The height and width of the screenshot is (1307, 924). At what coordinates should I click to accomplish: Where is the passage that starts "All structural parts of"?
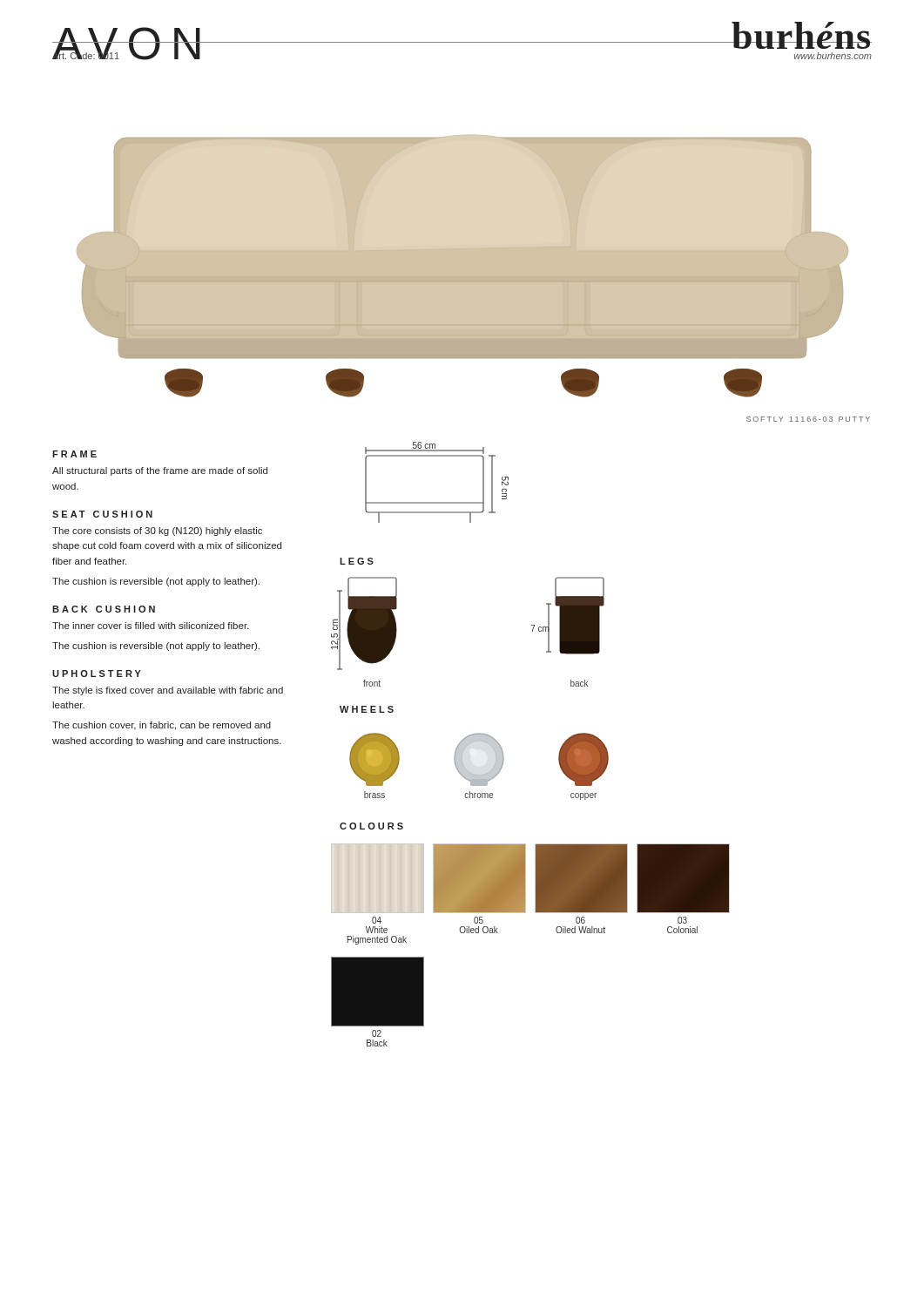coord(160,478)
